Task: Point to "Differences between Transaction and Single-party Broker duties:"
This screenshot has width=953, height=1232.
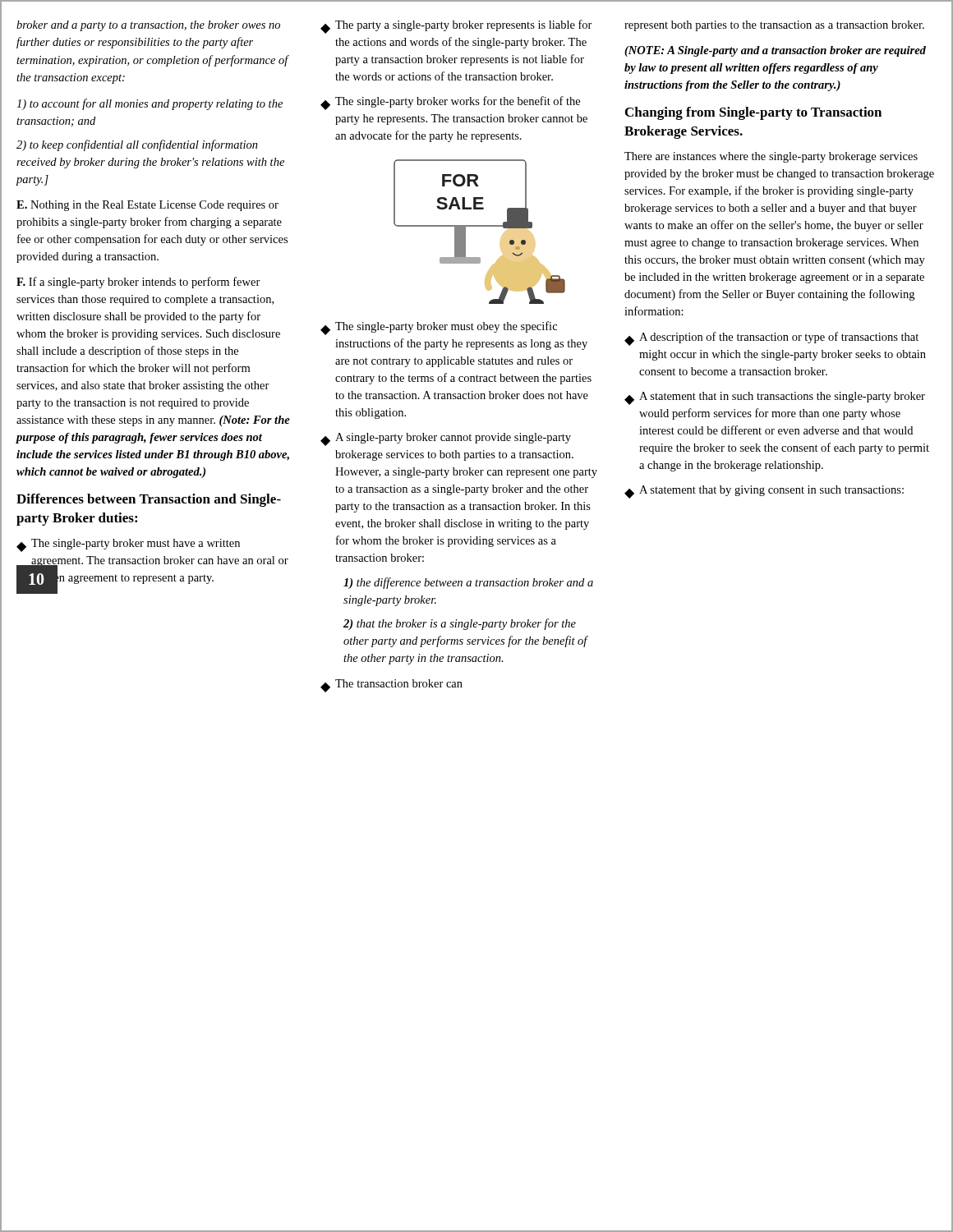Action: coord(149,509)
